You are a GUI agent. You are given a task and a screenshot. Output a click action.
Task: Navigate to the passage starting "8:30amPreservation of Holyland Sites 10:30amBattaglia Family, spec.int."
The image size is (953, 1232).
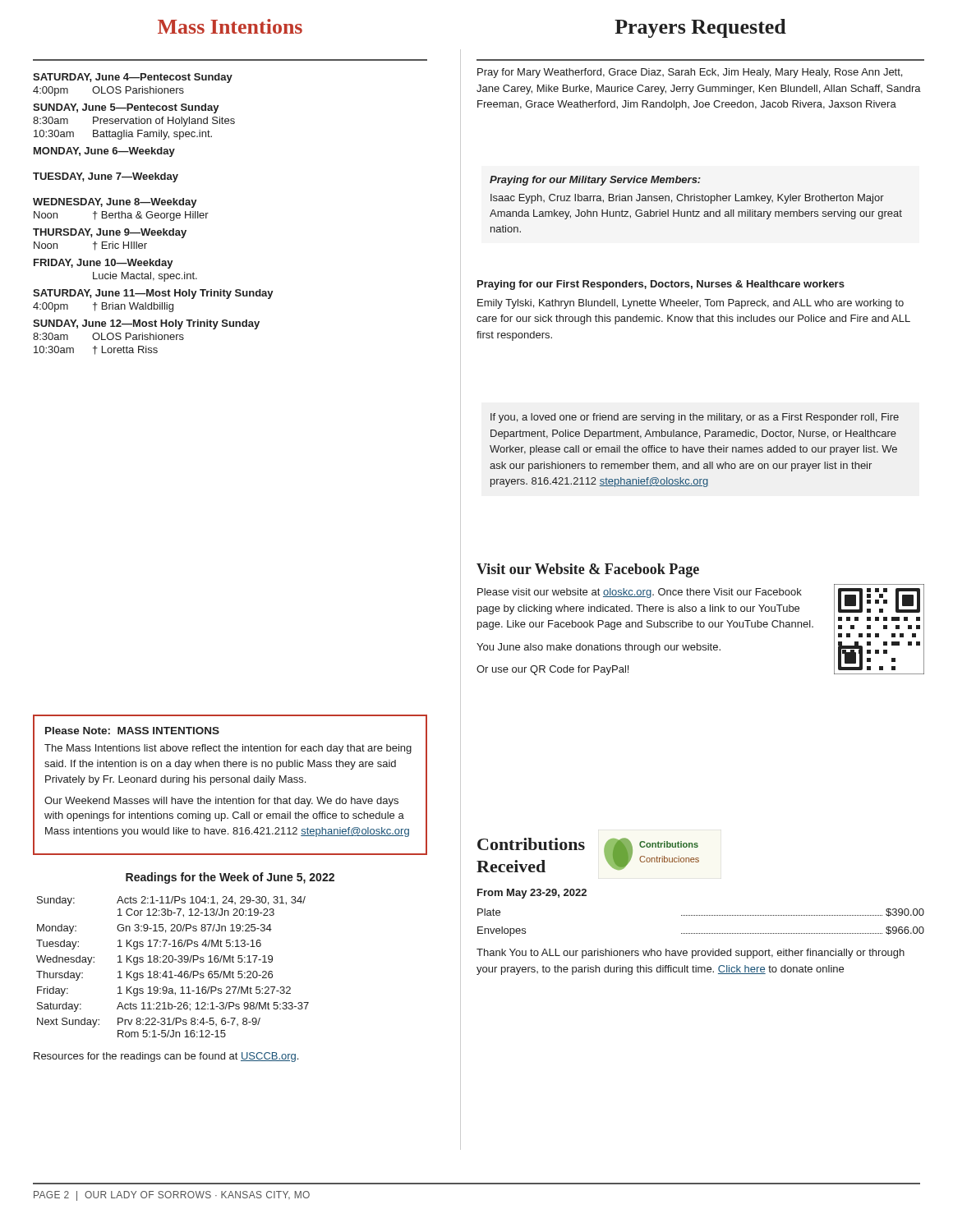pos(230,127)
